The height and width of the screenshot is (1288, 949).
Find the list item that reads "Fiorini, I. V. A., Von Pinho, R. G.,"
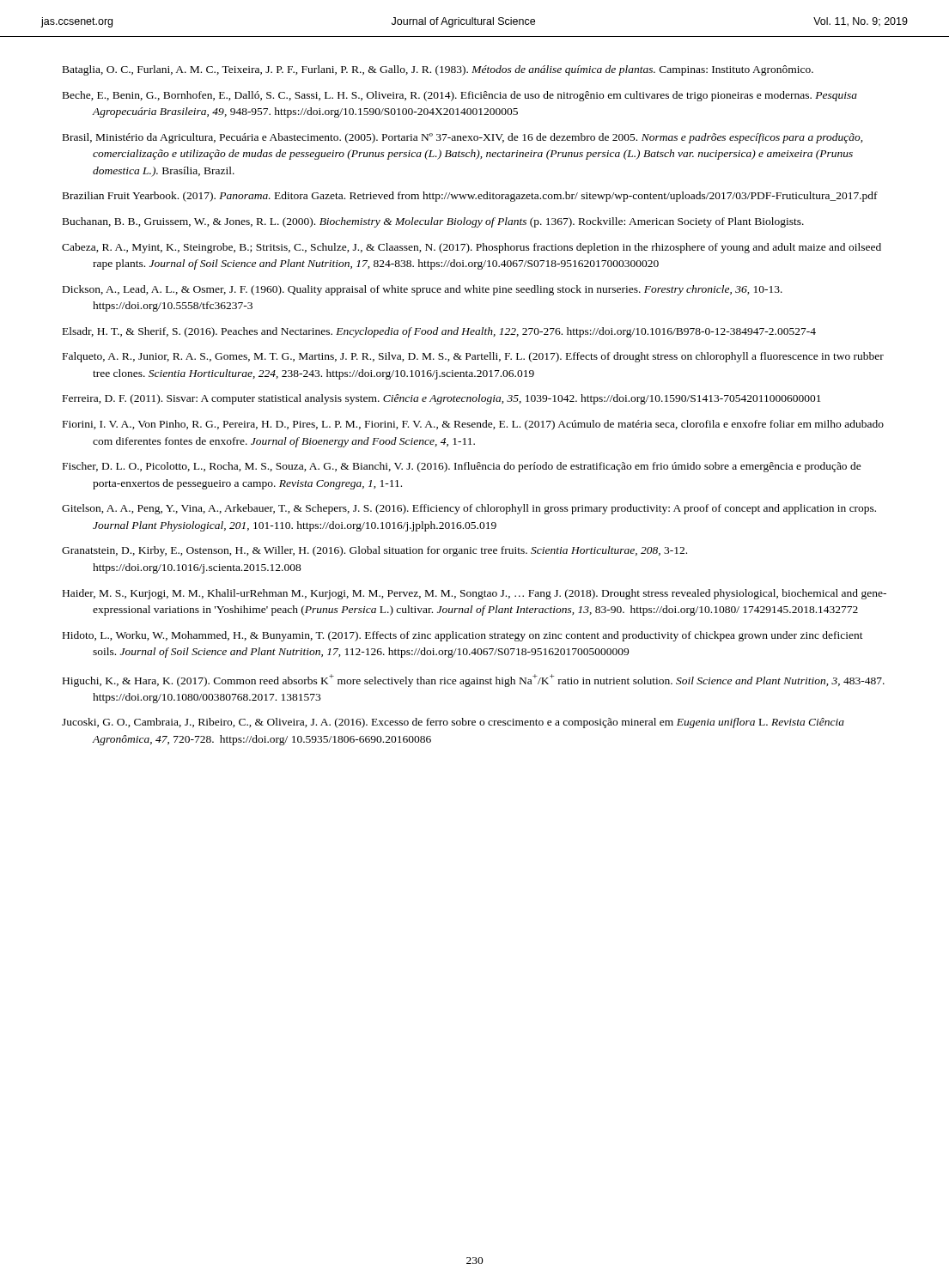coord(473,432)
